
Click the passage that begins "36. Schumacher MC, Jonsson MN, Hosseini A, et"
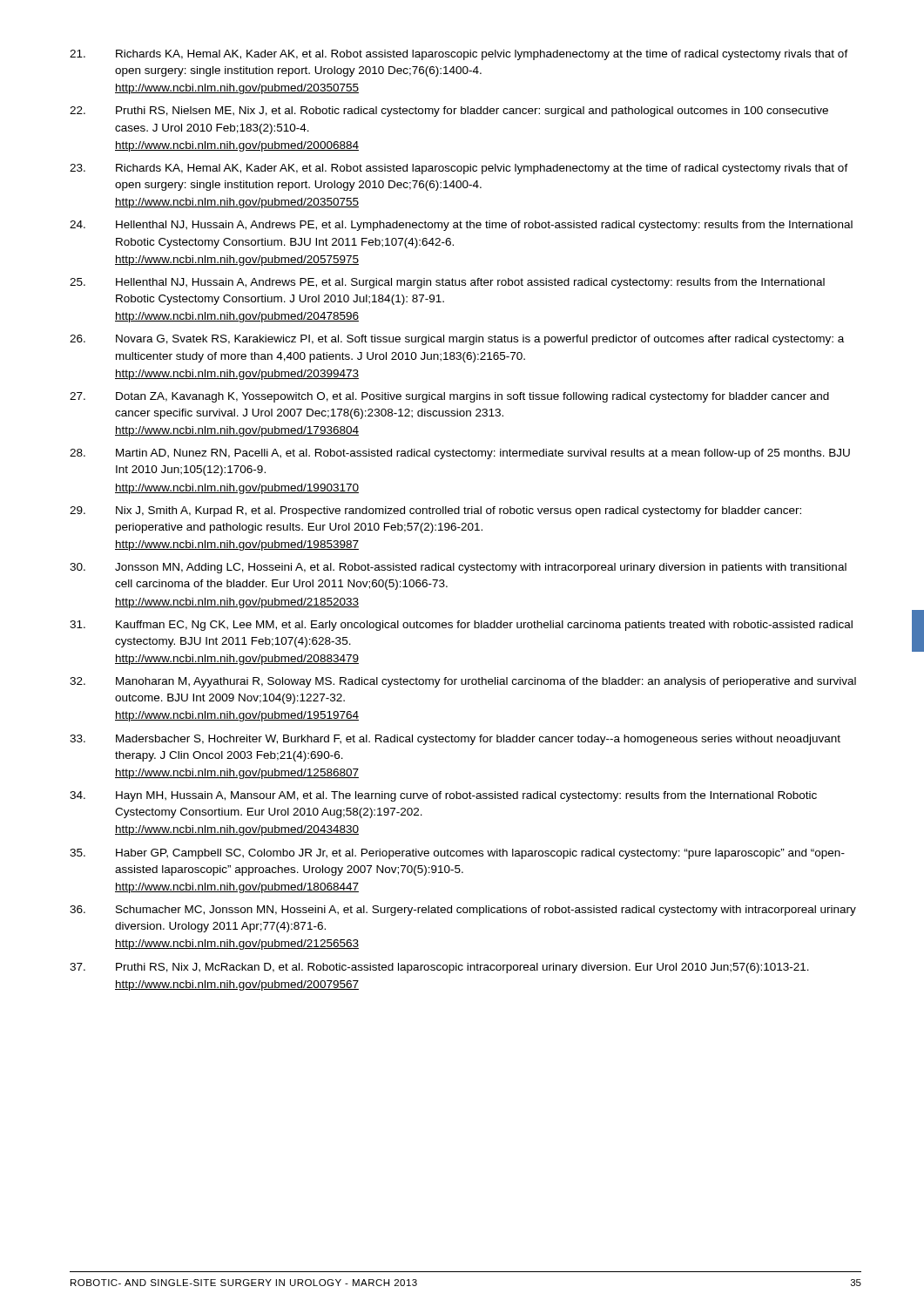463,911
